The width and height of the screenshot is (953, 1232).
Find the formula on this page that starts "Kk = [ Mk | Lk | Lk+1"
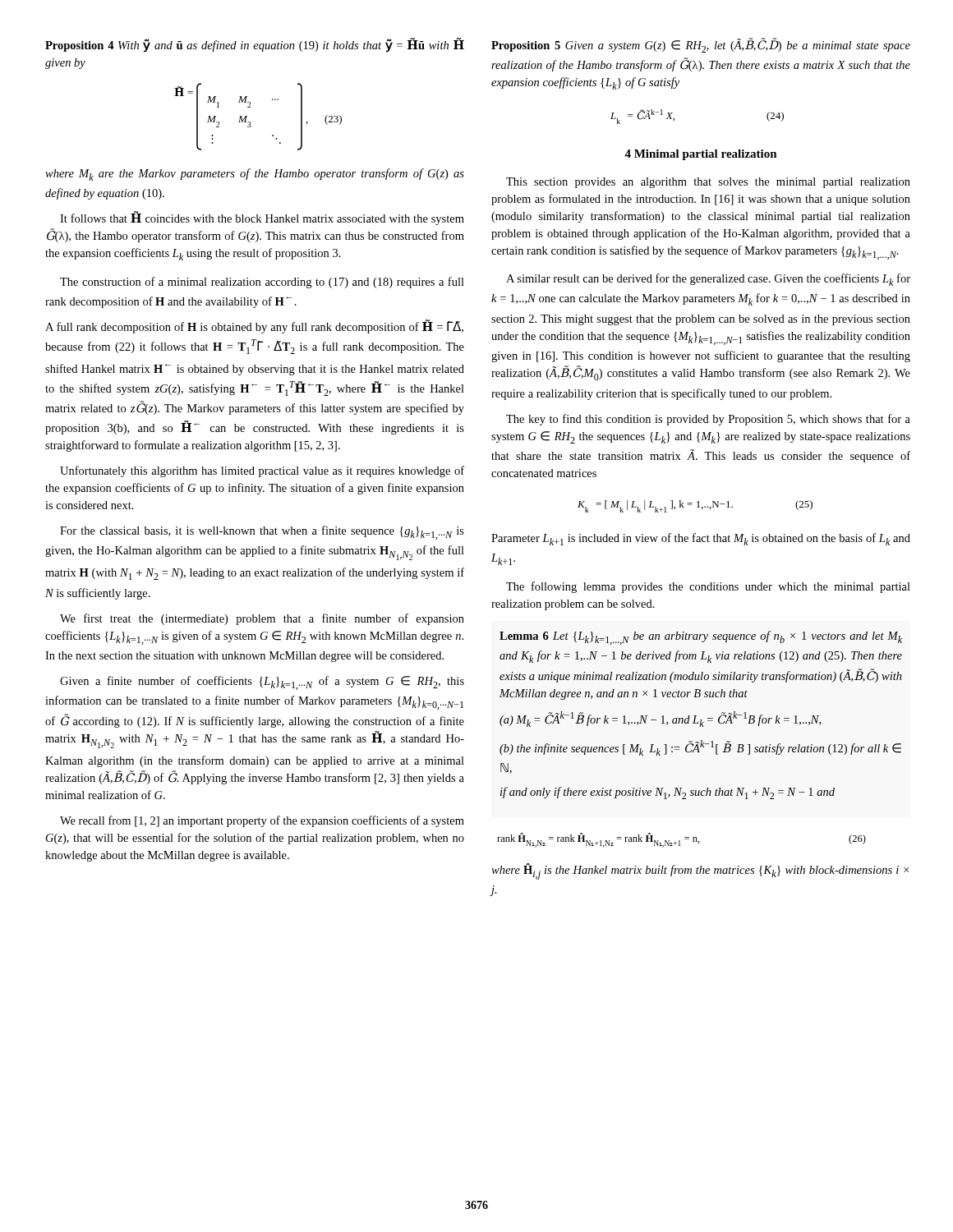701,504
